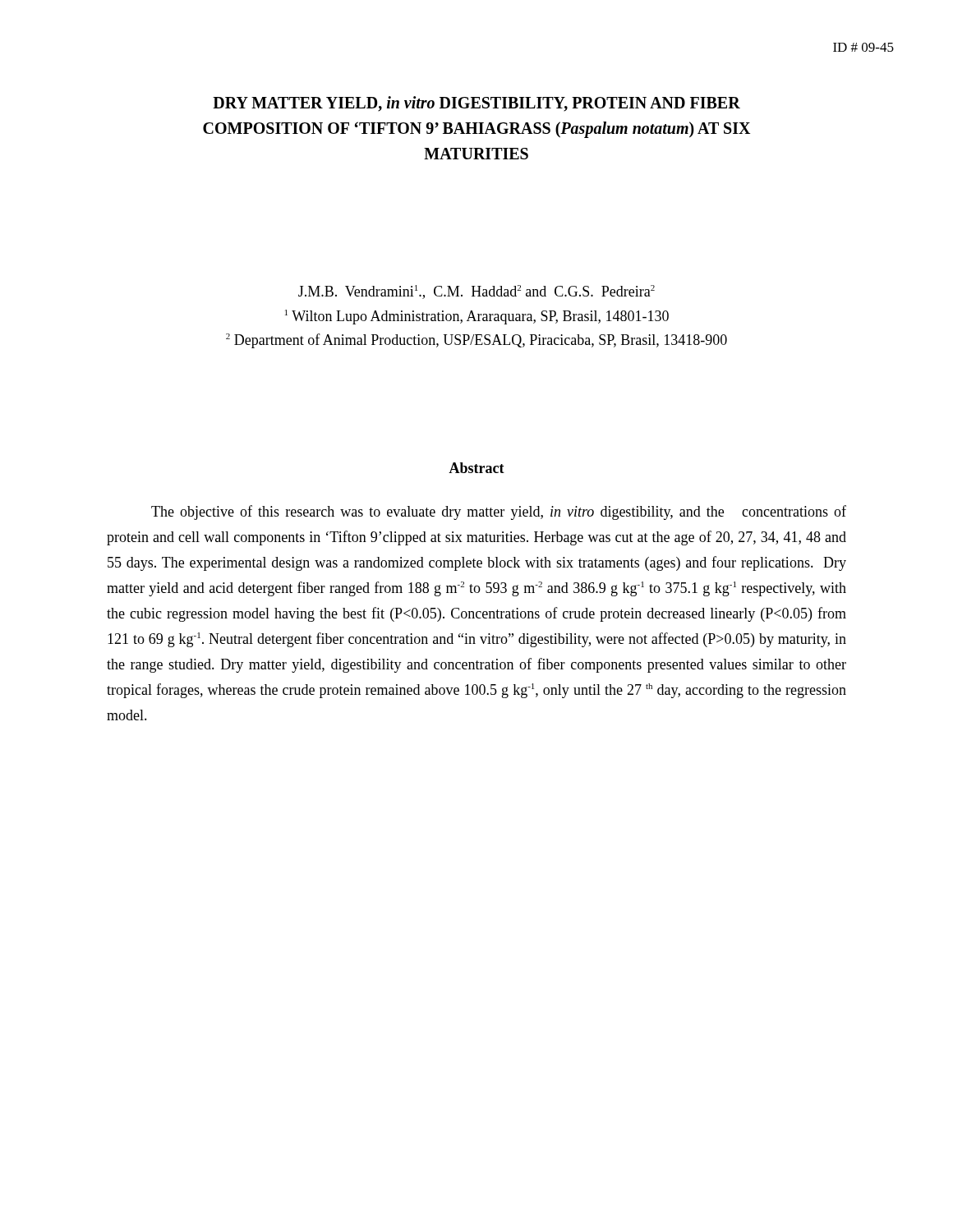This screenshot has width=953, height=1232.
Task: Find the block starting "1 Wilton Lupo Administration,"
Action: [x=476, y=316]
